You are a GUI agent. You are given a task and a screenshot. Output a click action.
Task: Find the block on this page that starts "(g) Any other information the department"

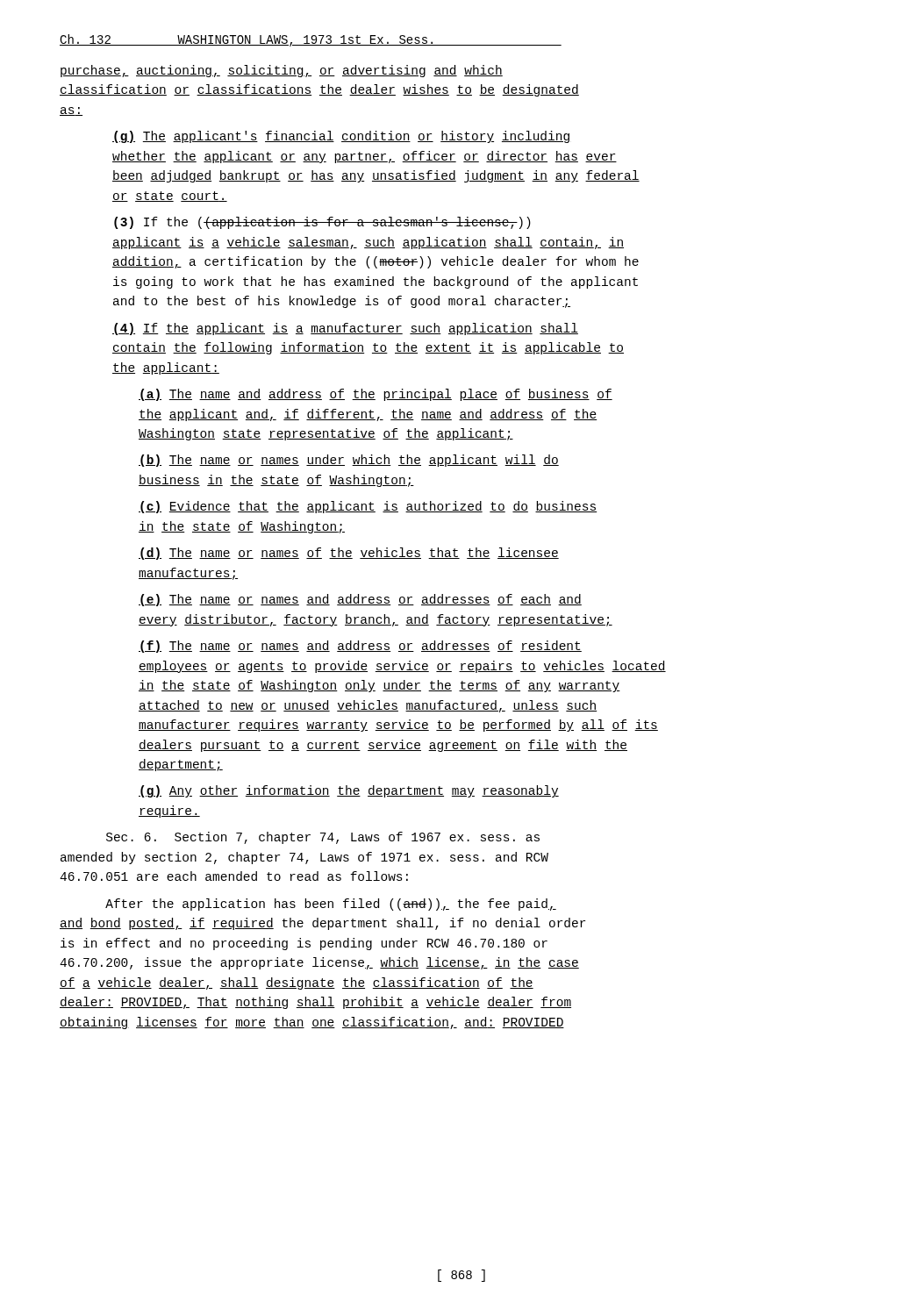pyautogui.click(x=349, y=802)
